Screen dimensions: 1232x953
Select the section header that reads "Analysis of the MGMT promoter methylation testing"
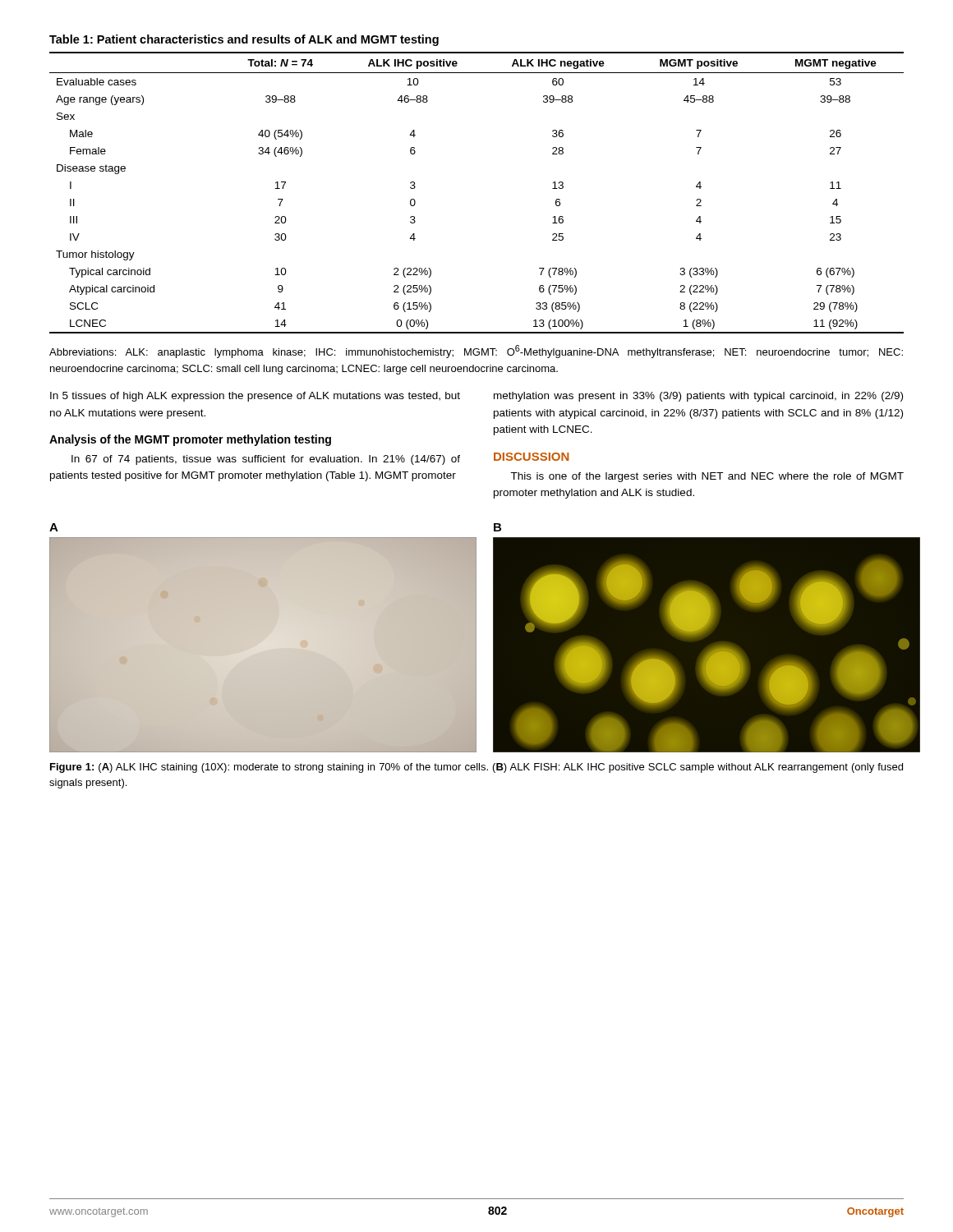tap(191, 439)
